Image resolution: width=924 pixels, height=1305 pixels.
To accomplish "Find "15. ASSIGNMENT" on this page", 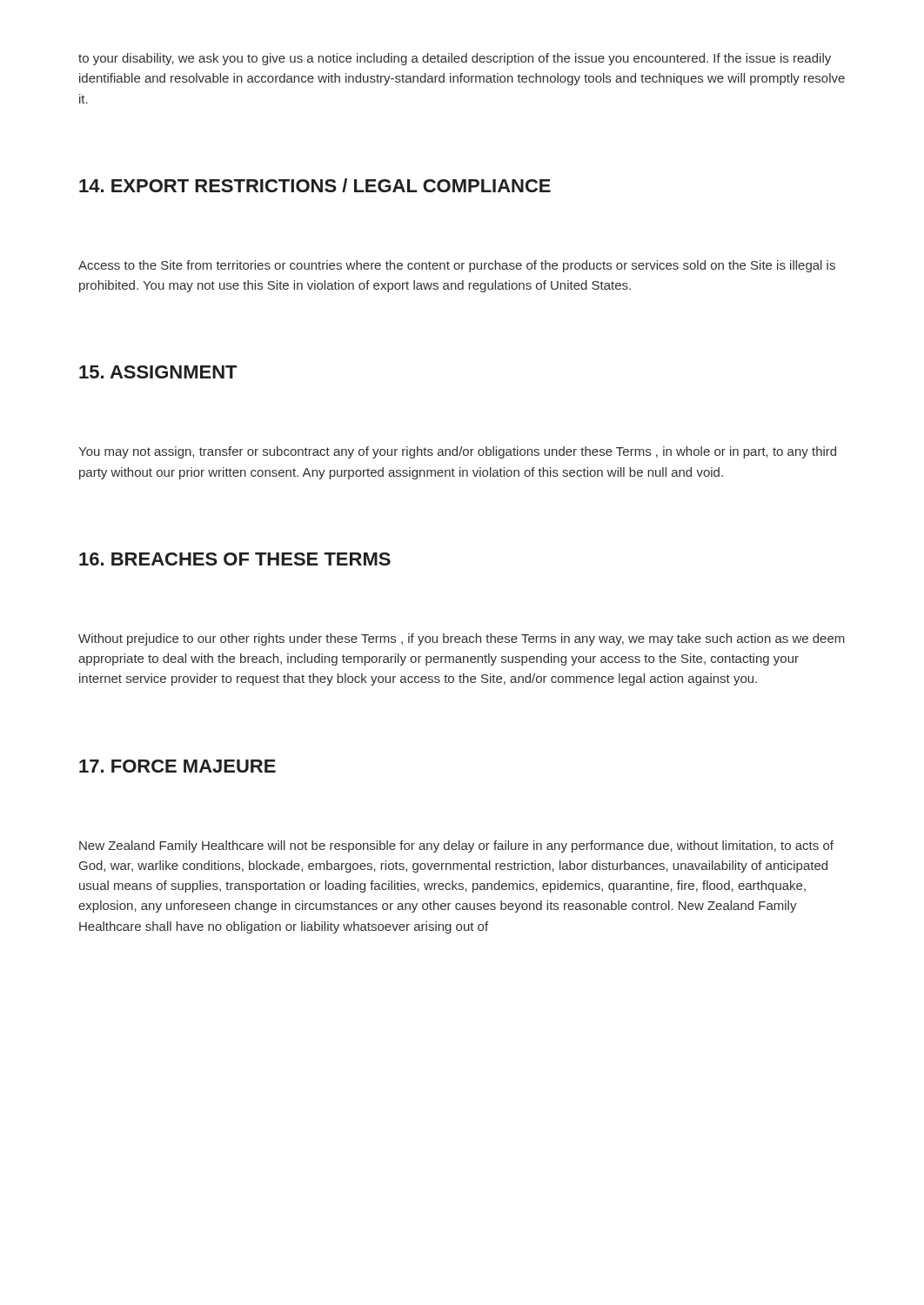I will point(158,372).
